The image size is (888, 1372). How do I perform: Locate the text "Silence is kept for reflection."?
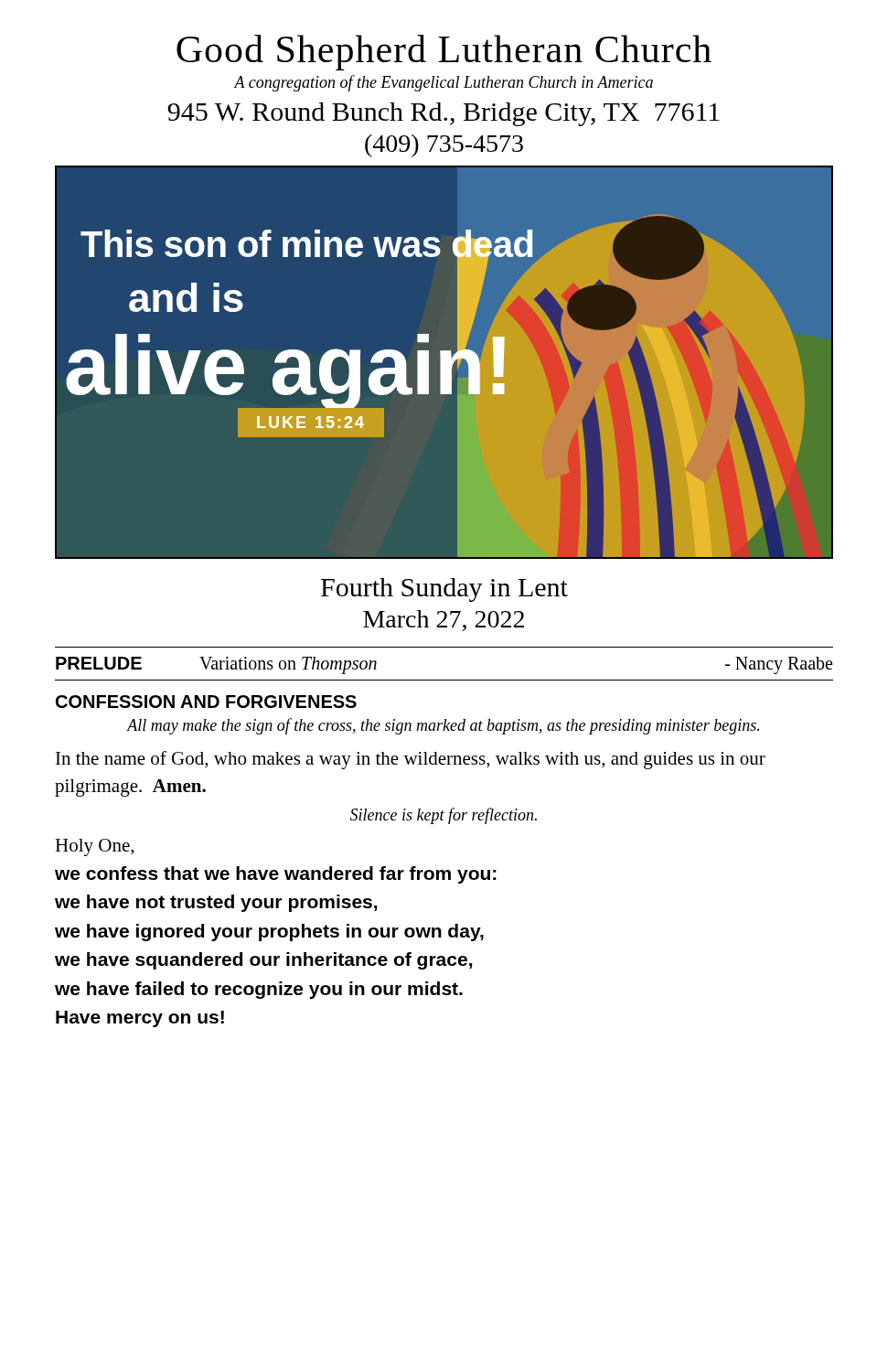coord(444,815)
